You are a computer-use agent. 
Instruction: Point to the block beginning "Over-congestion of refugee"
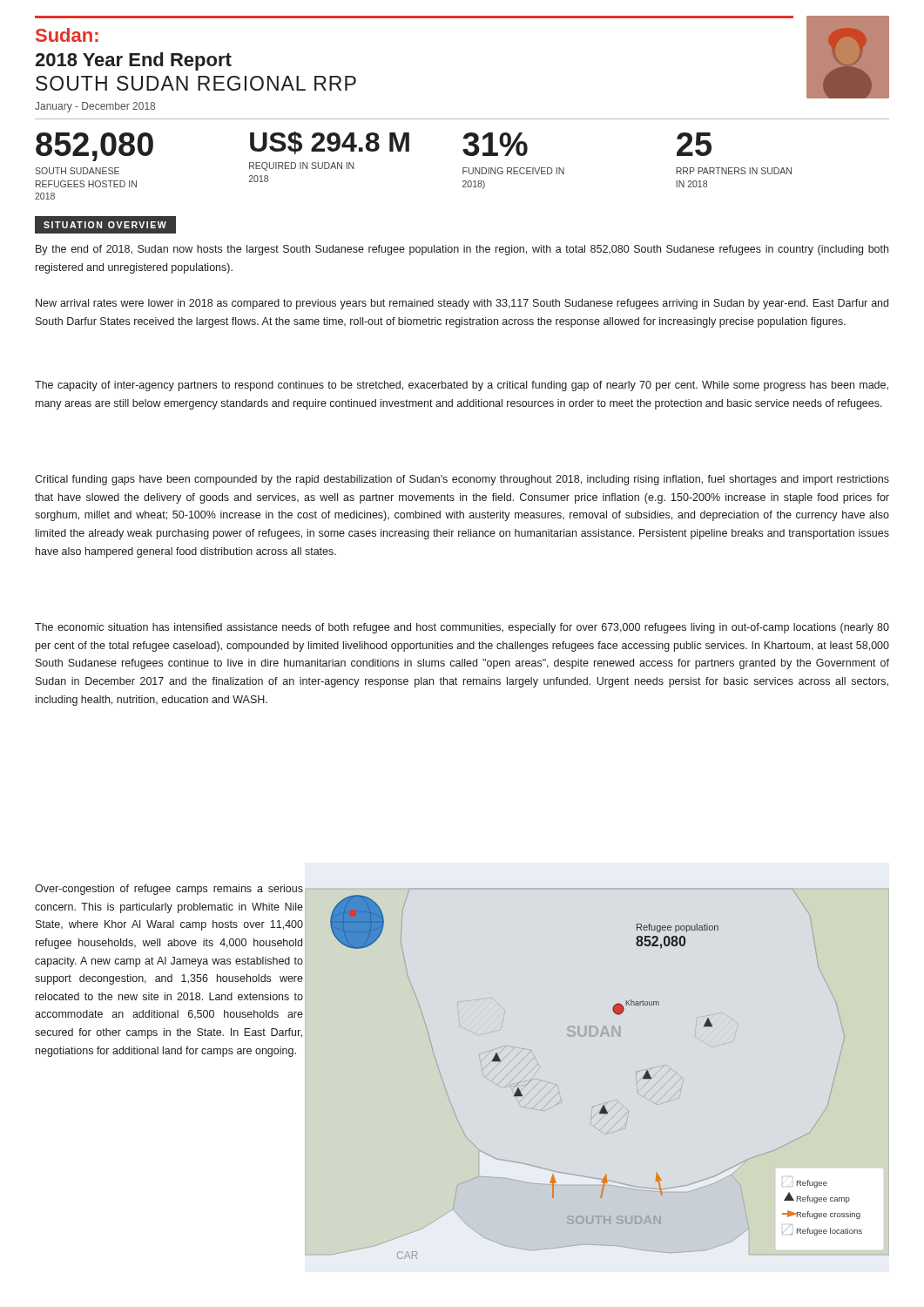pyautogui.click(x=169, y=970)
